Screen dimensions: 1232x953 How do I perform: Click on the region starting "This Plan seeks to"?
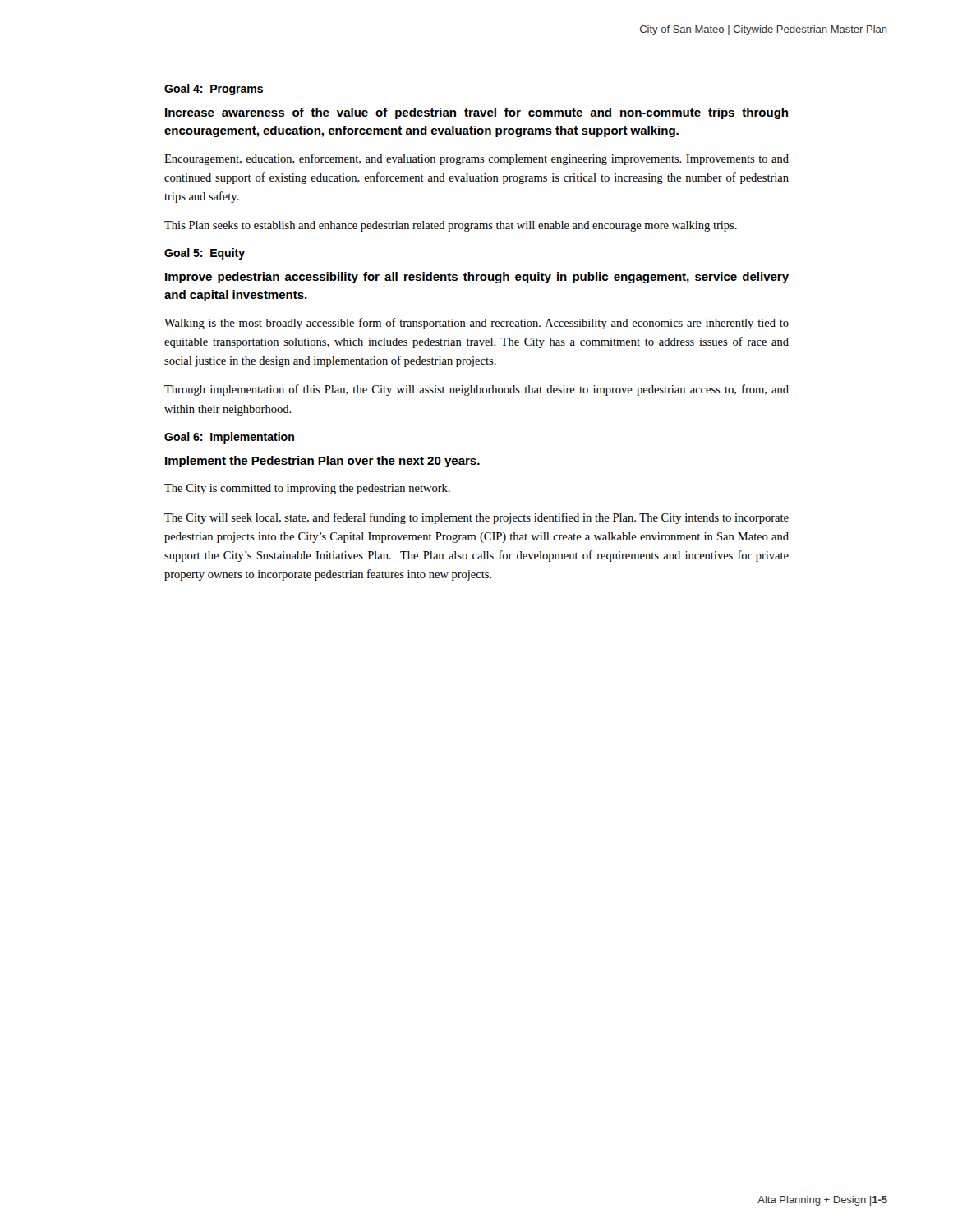(451, 225)
